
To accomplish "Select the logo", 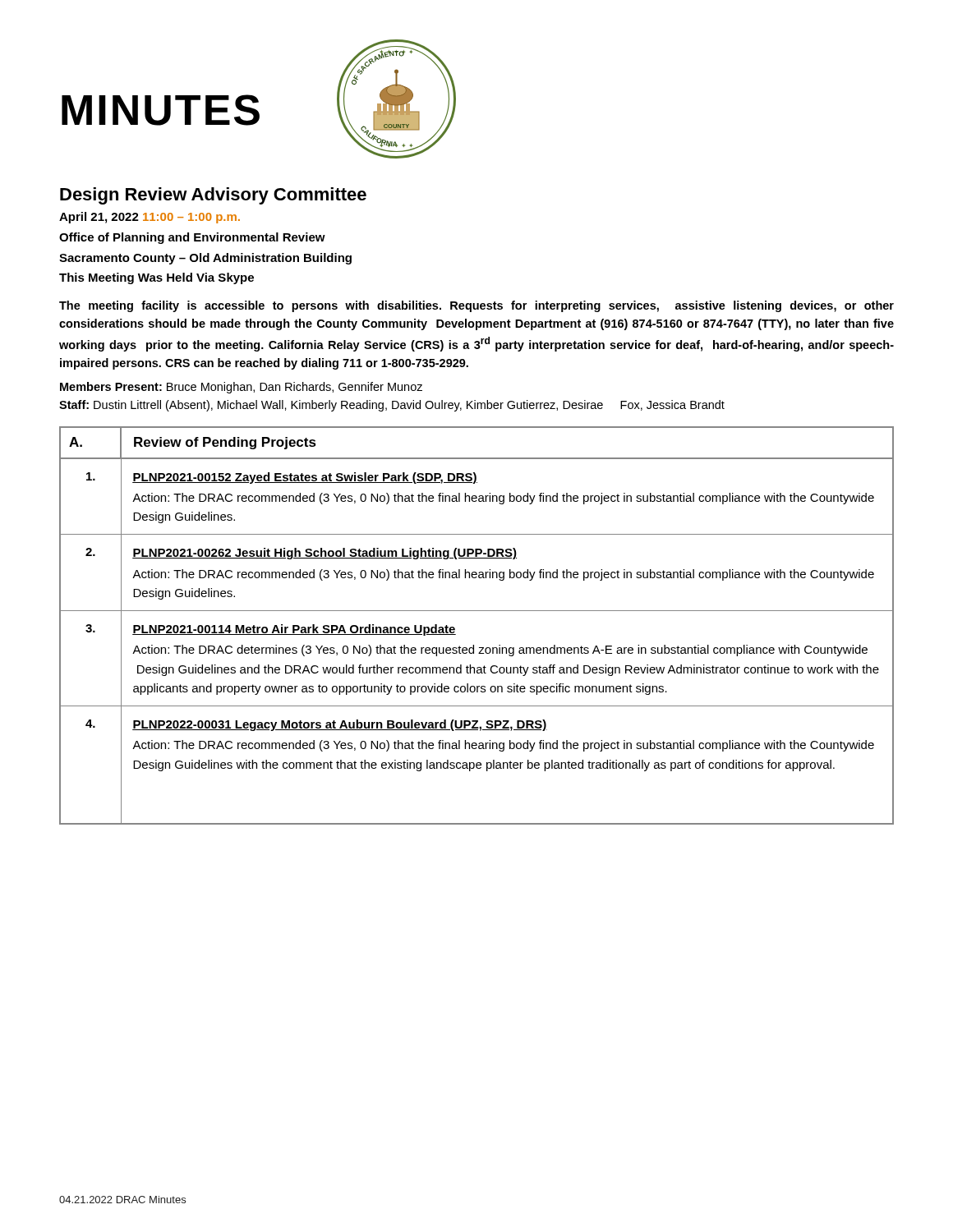I will tap(396, 100).
